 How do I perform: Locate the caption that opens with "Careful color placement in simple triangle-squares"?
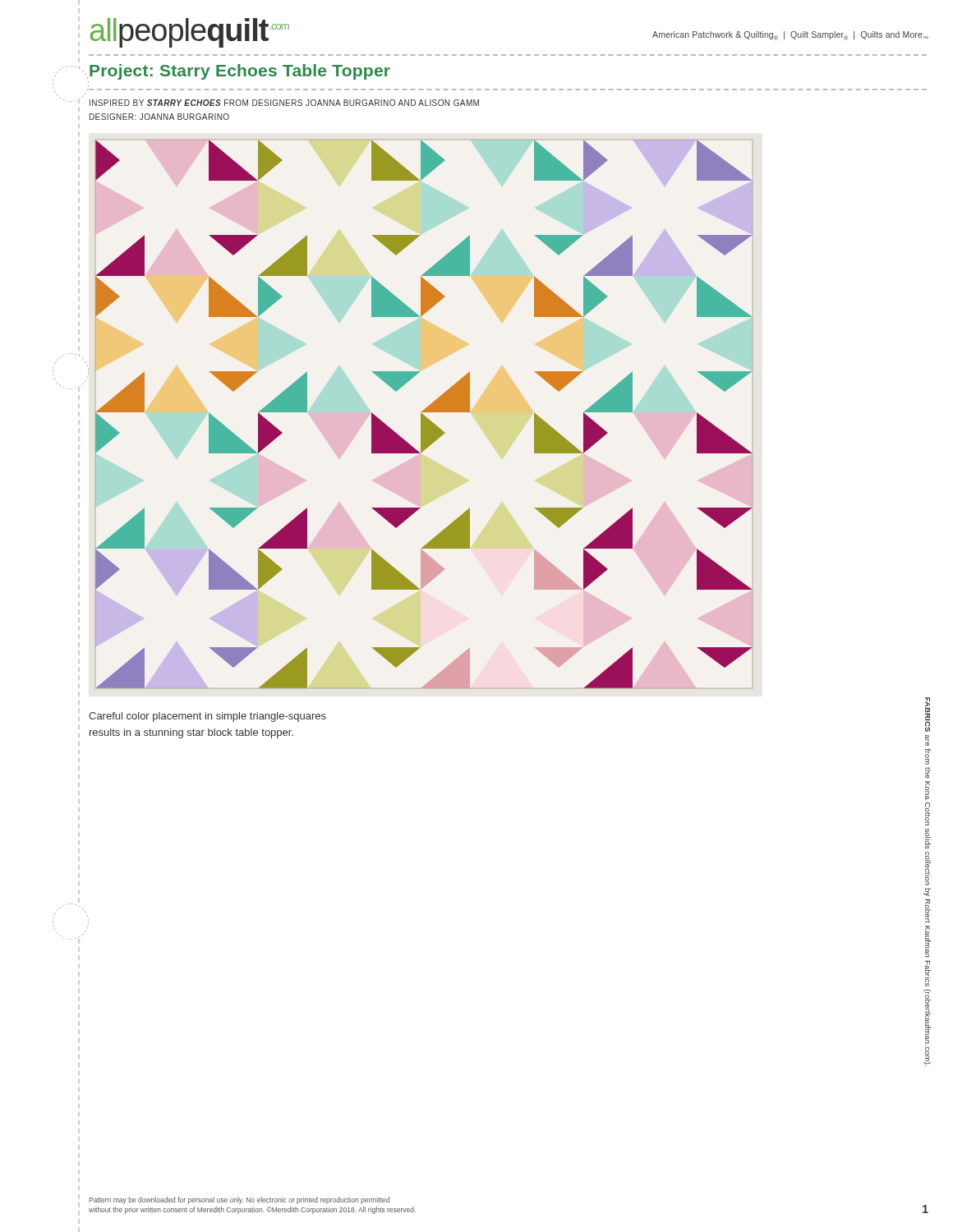(x=207, y=724)
